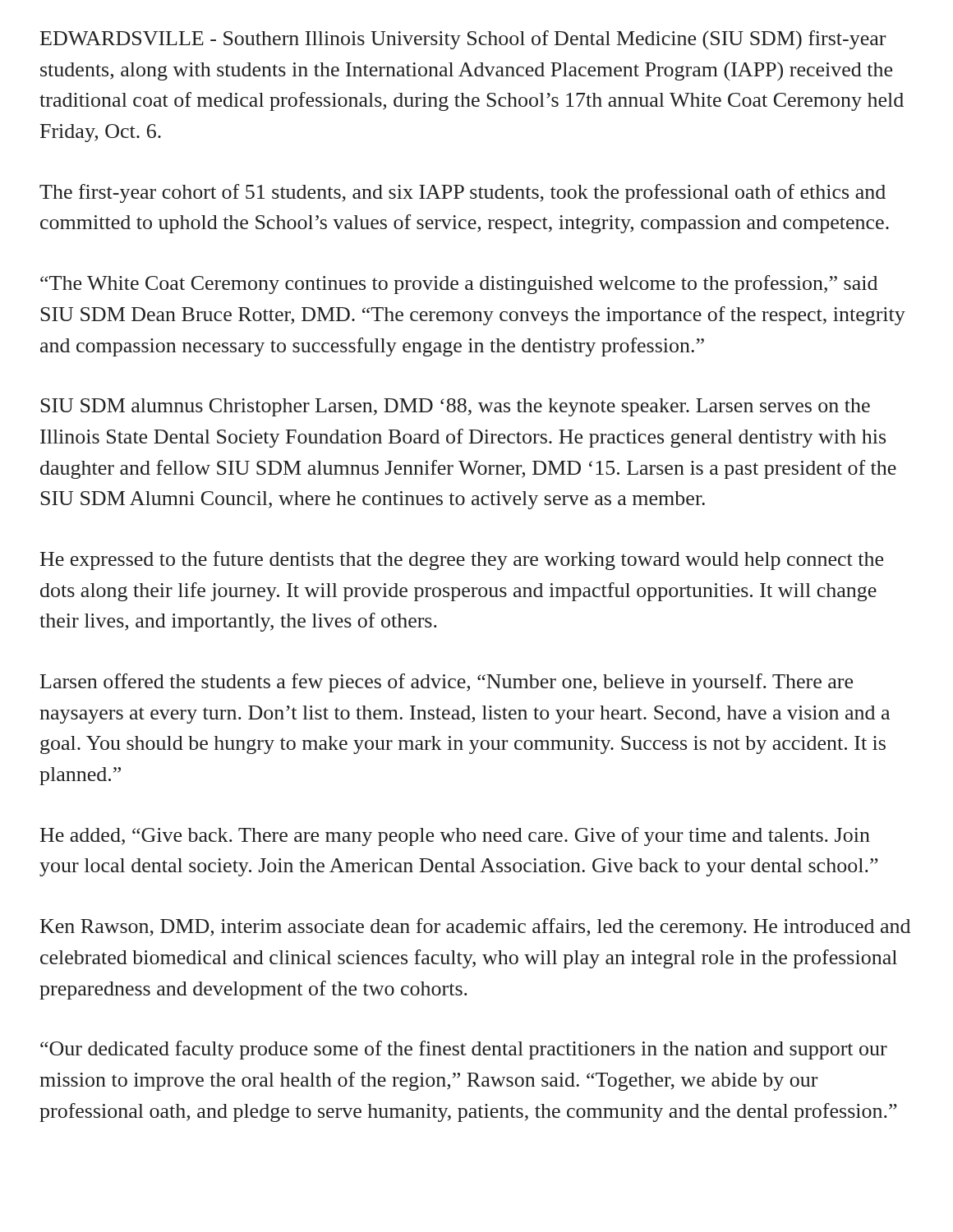Where is the passage that starts "SIU SDM alumnus Christopher Larsen, DMD ‘88,"?

click(468, 452)
